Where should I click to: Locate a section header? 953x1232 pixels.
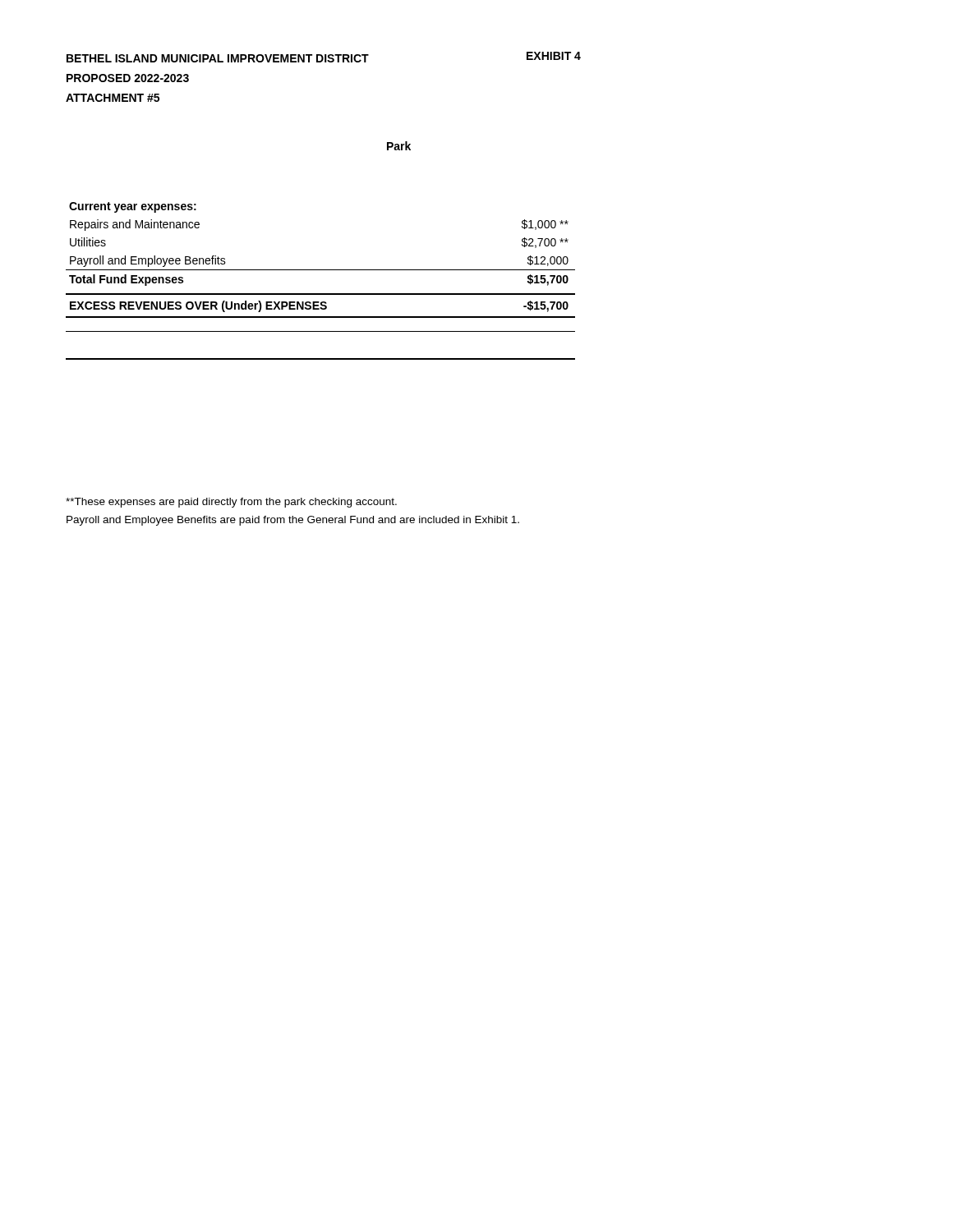pos(399,146)
